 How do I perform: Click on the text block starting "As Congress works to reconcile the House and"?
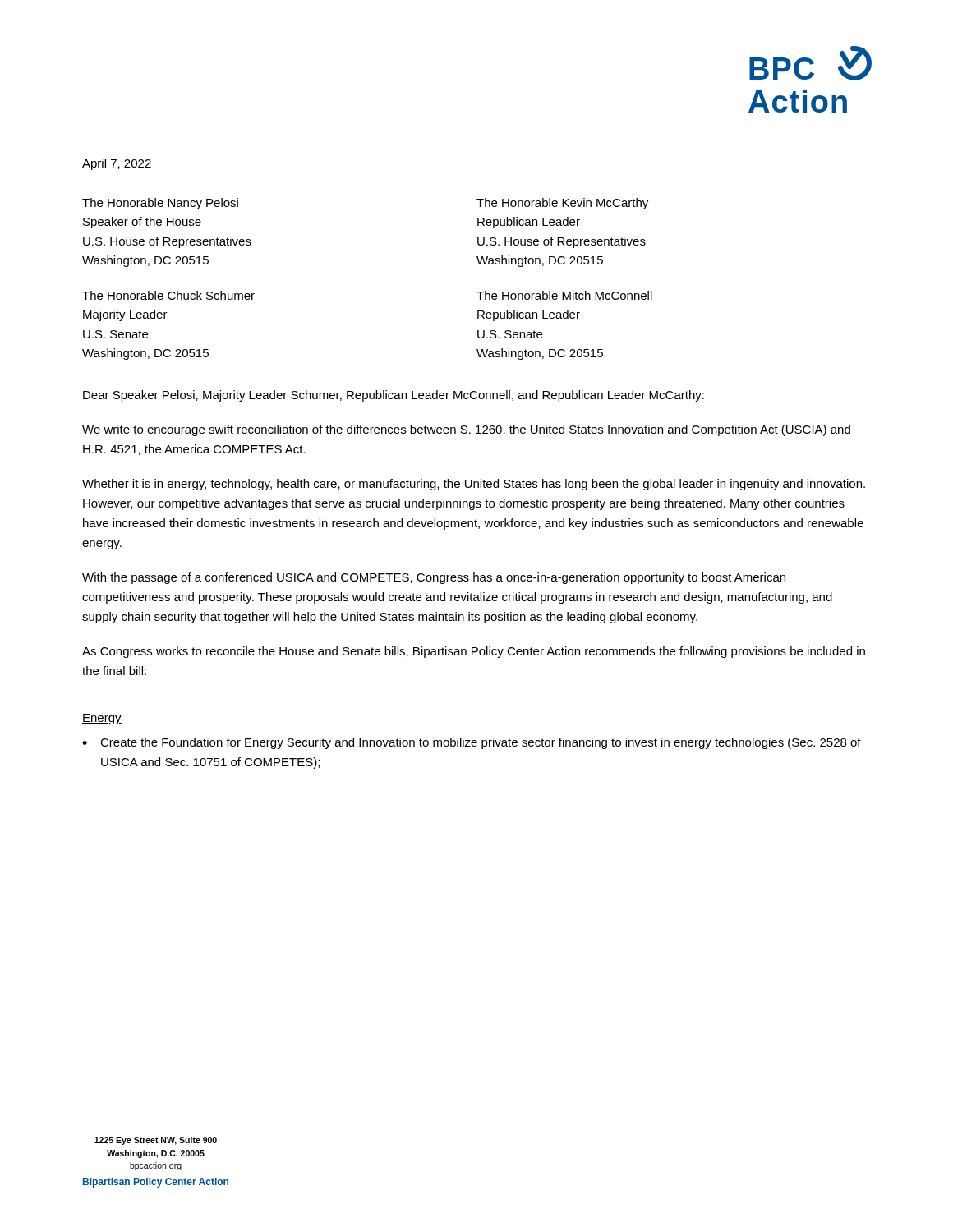[474, 661]
